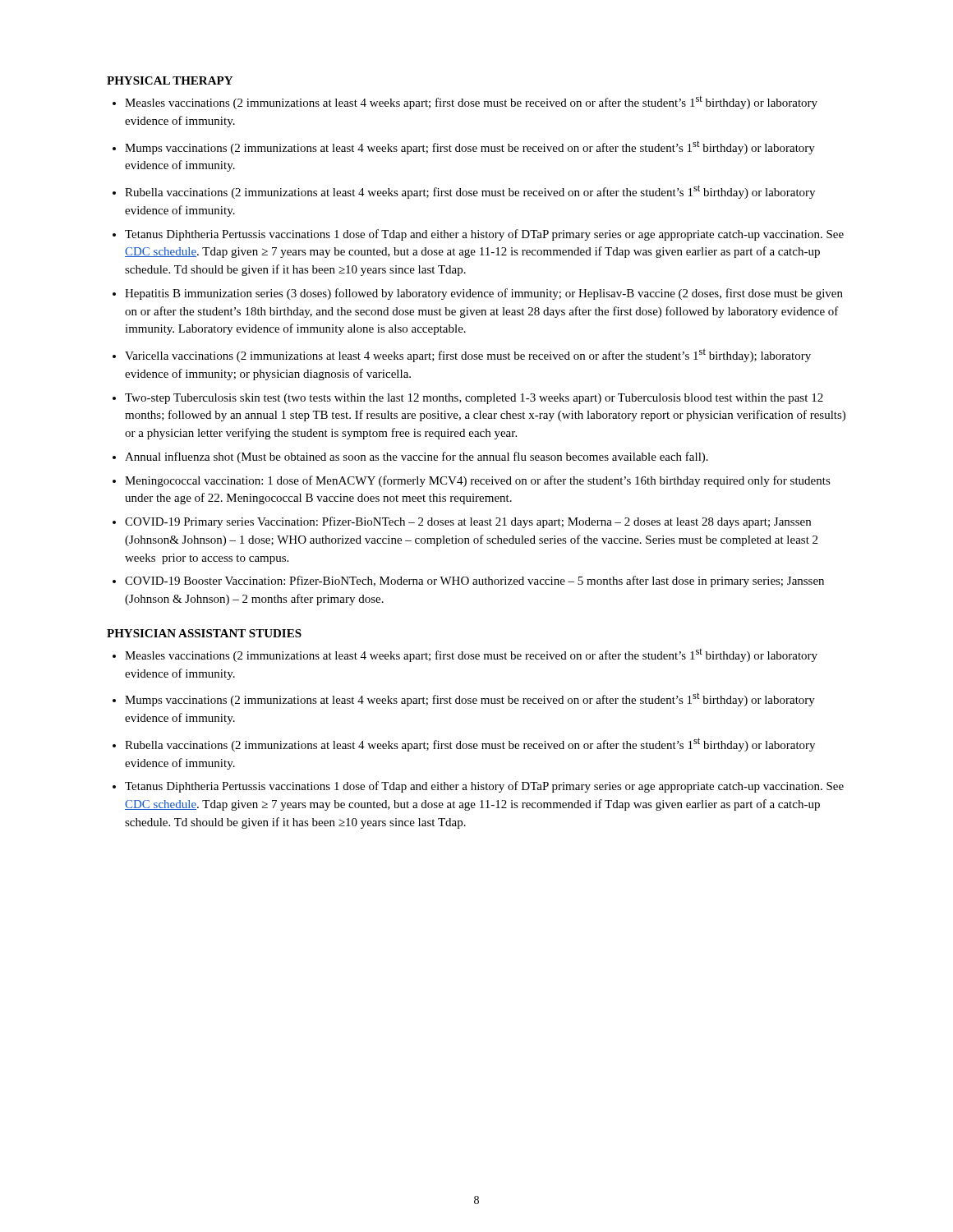Locate the list item that says "Two-step Tuberculosis skin"
The image size is (953, 1232).
coord(485,415)
